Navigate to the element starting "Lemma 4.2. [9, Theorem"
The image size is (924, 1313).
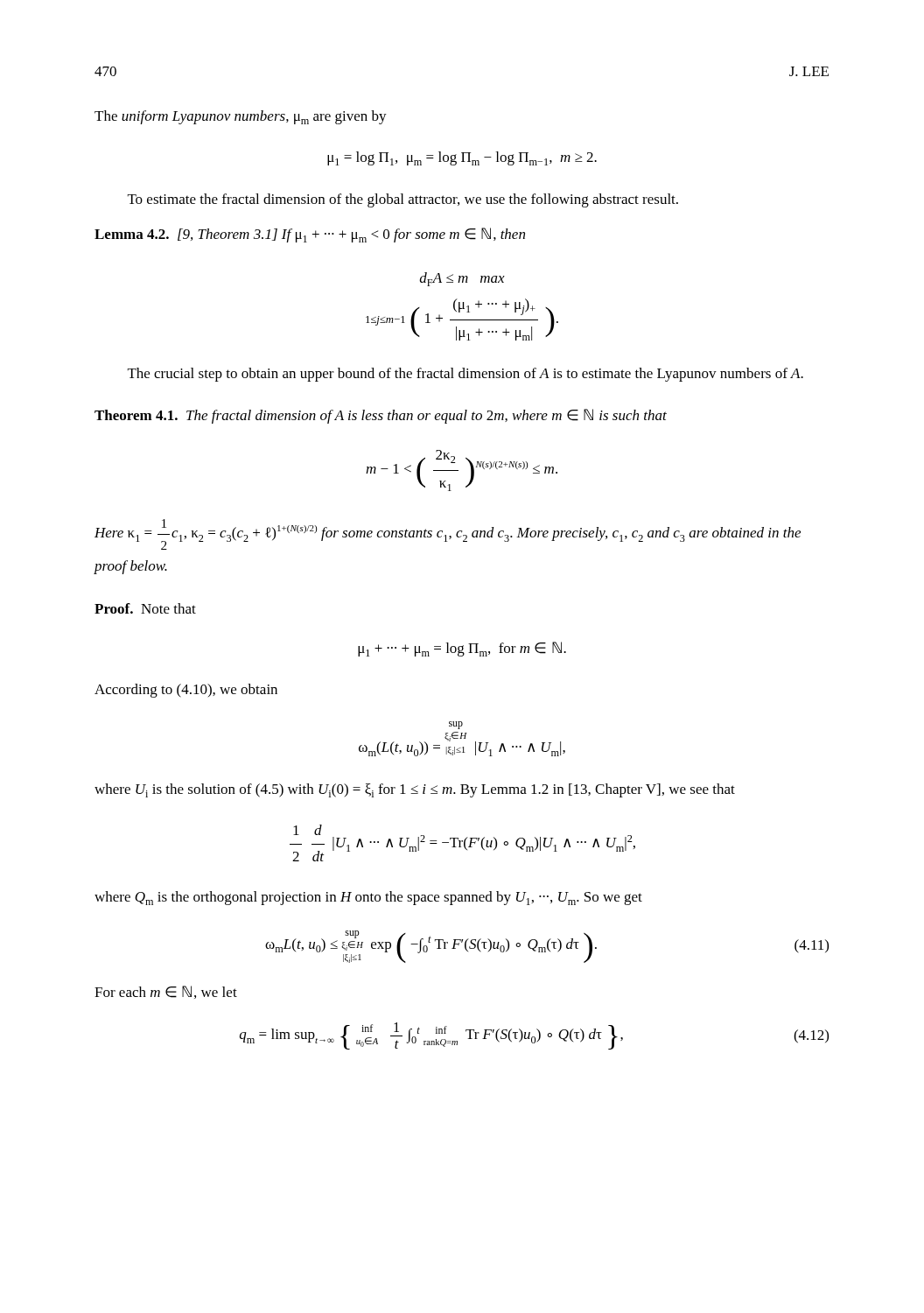tap(462, 235)
